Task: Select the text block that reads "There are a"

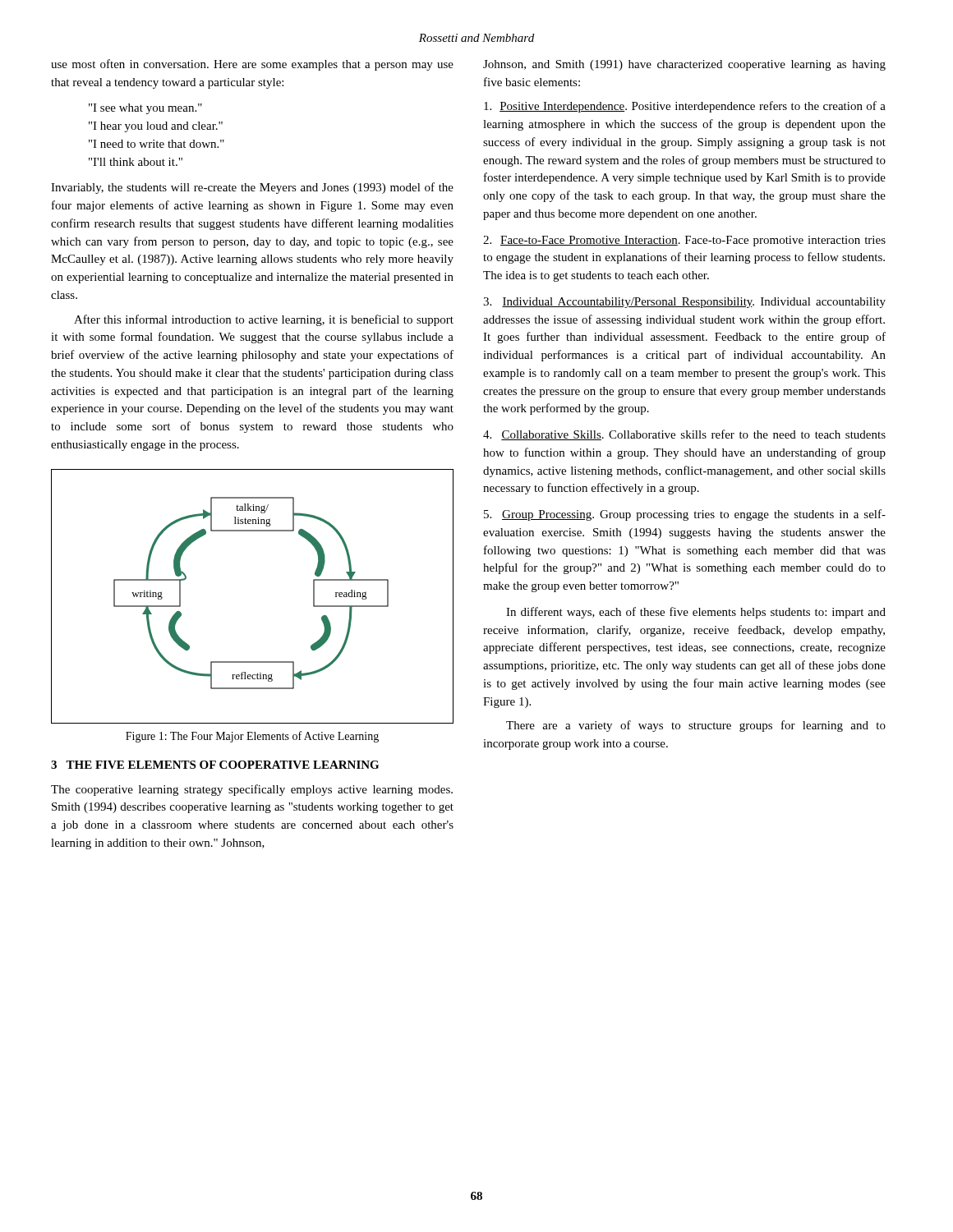Action: [684, 735]
